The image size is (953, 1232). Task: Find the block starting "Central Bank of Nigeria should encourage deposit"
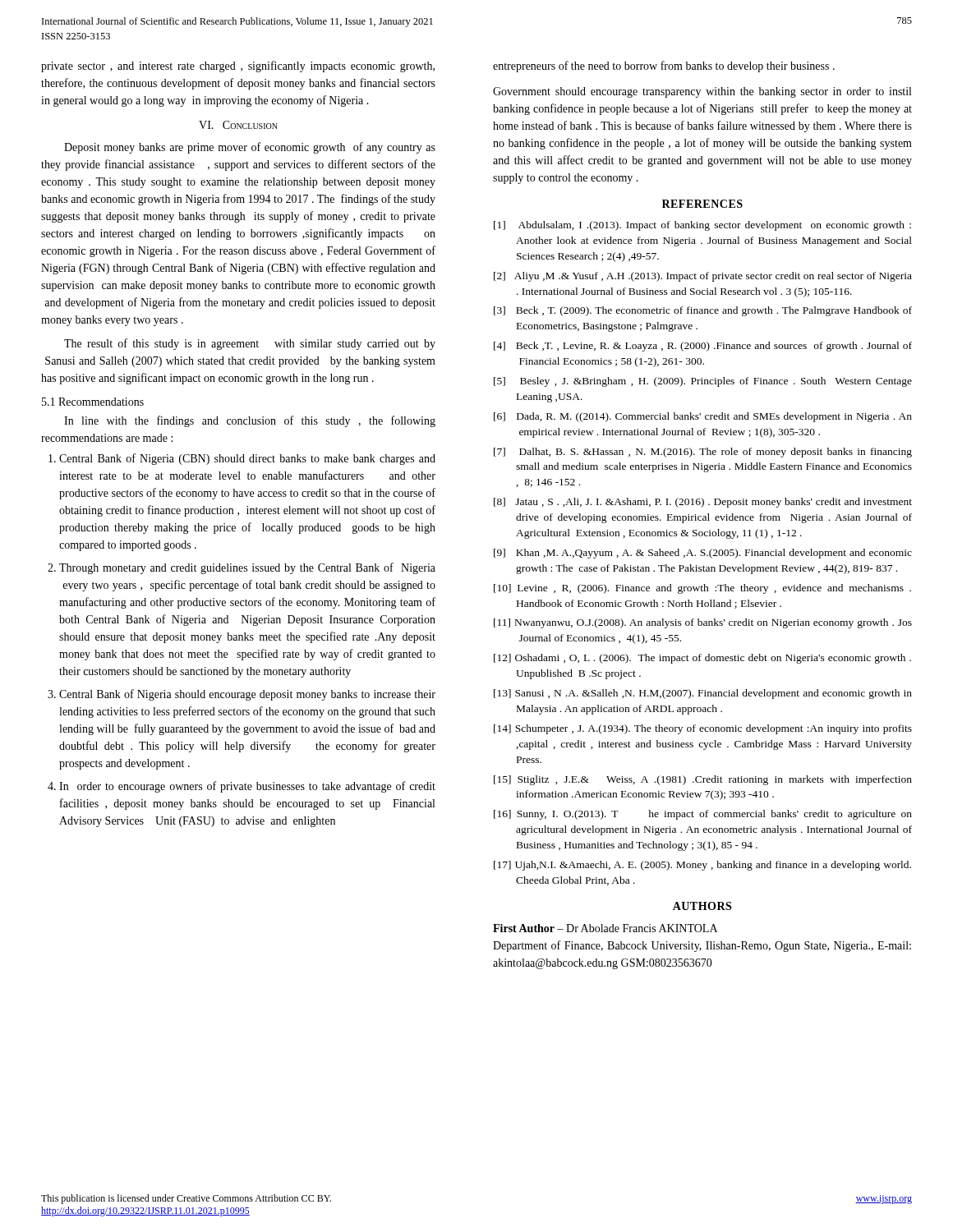(x=247, y=729)
